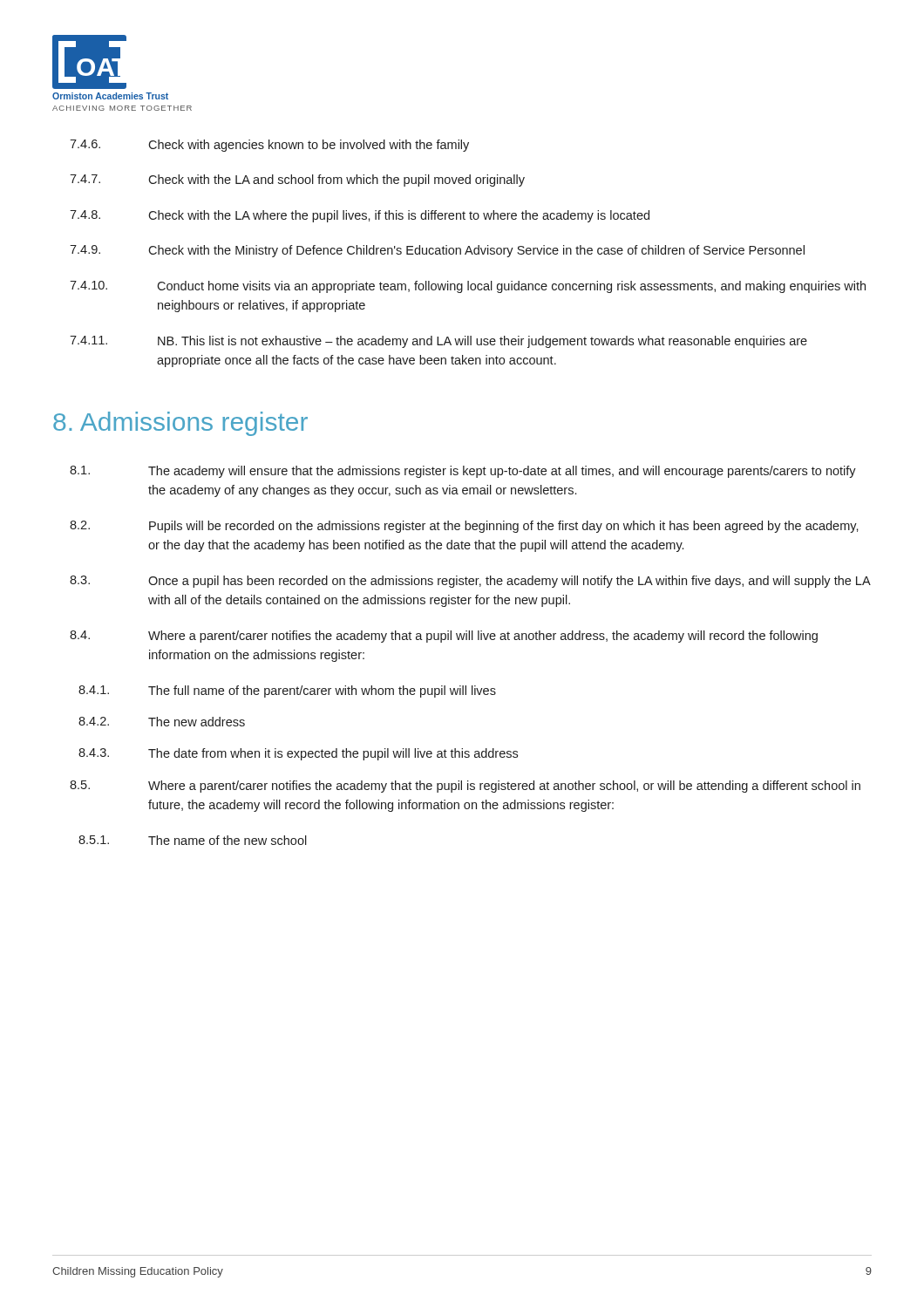Click the passage that begins "7.4.9. Check with the Ministry"
The height and width of the screenshot is (1308, 924).
462,251
